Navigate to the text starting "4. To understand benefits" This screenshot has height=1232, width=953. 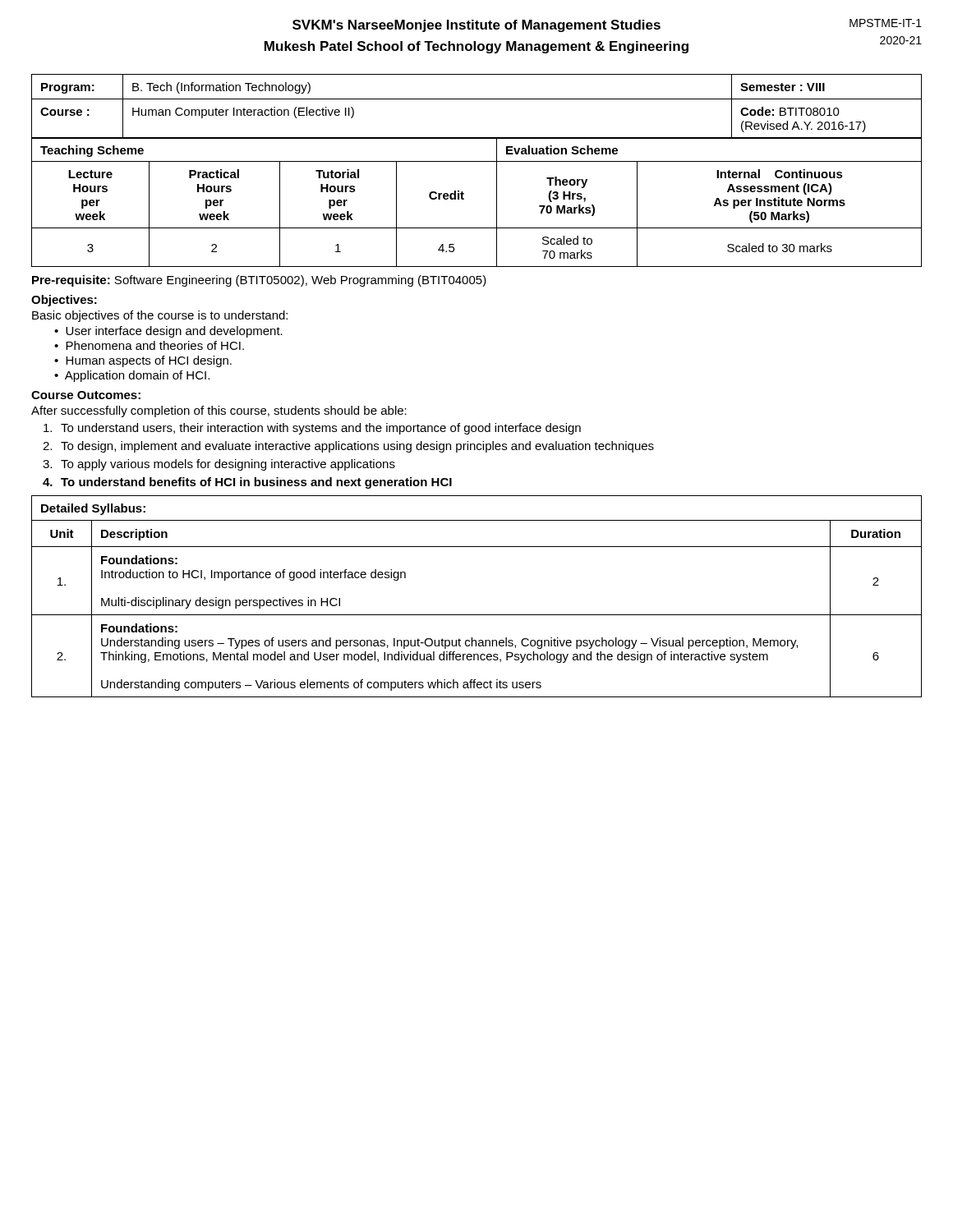point(247,482)
